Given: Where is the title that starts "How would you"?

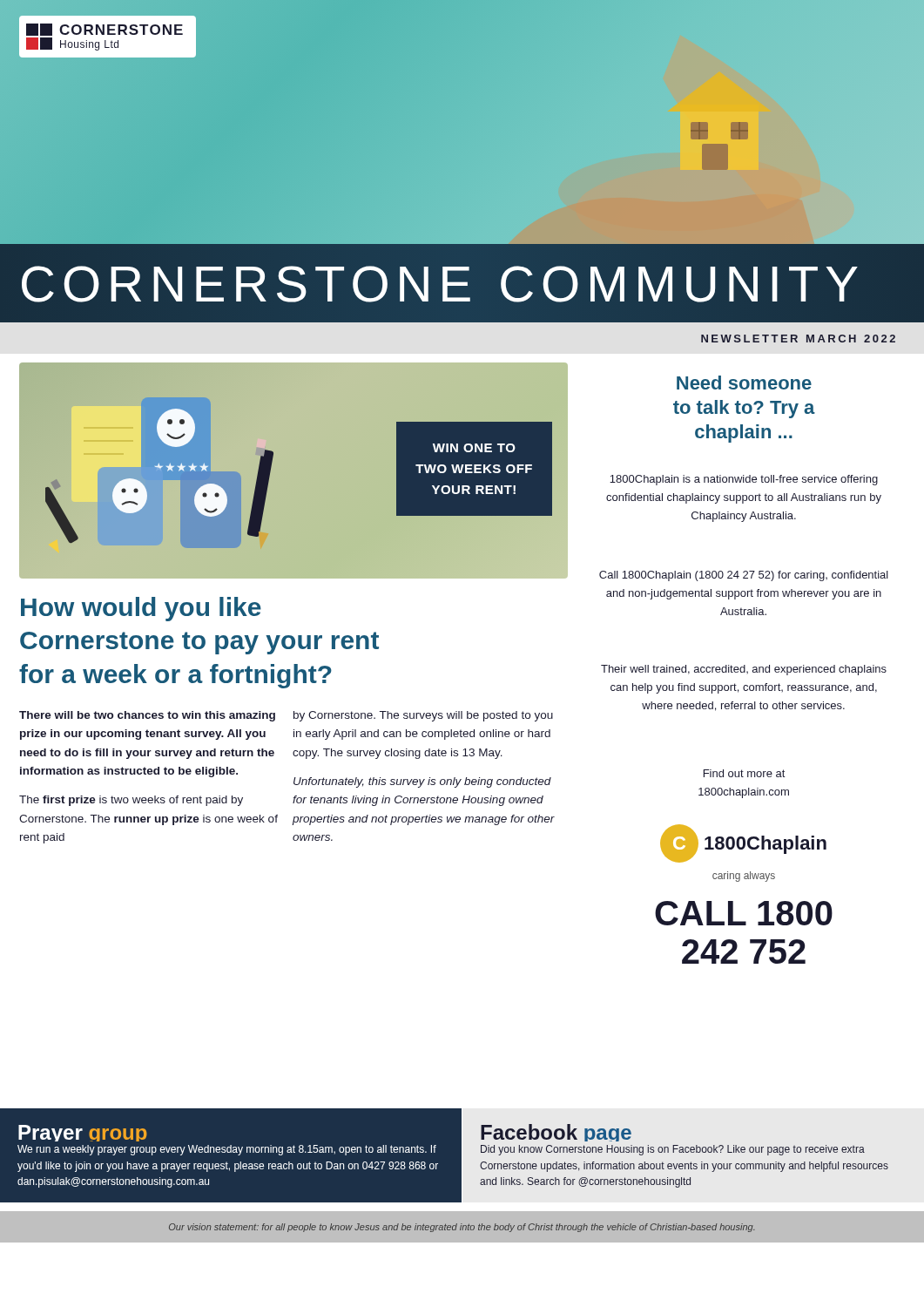Looking at the screenshot, I should pyautogui.click(x=293, y=641).
